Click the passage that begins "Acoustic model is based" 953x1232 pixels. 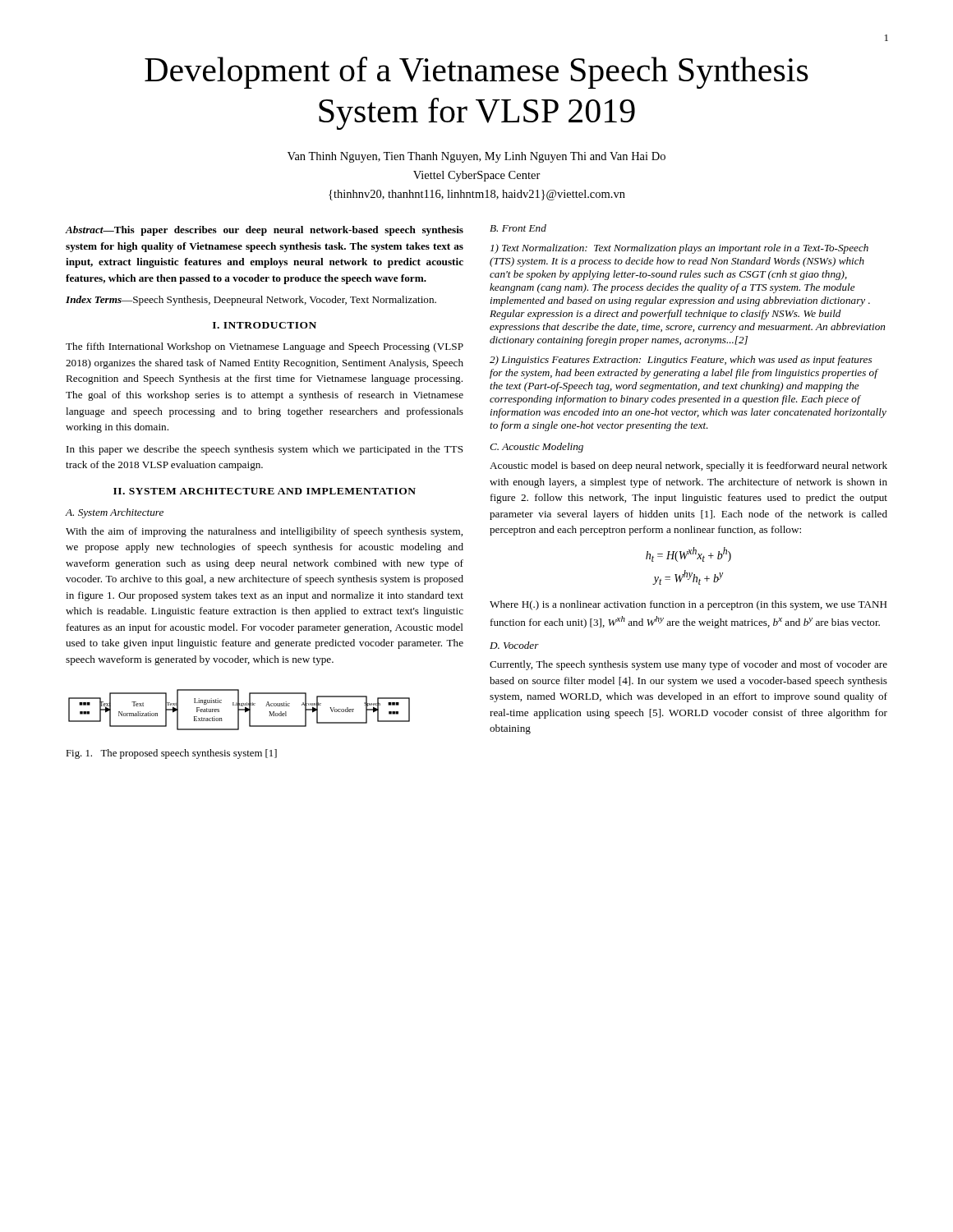tap(688, 498)
